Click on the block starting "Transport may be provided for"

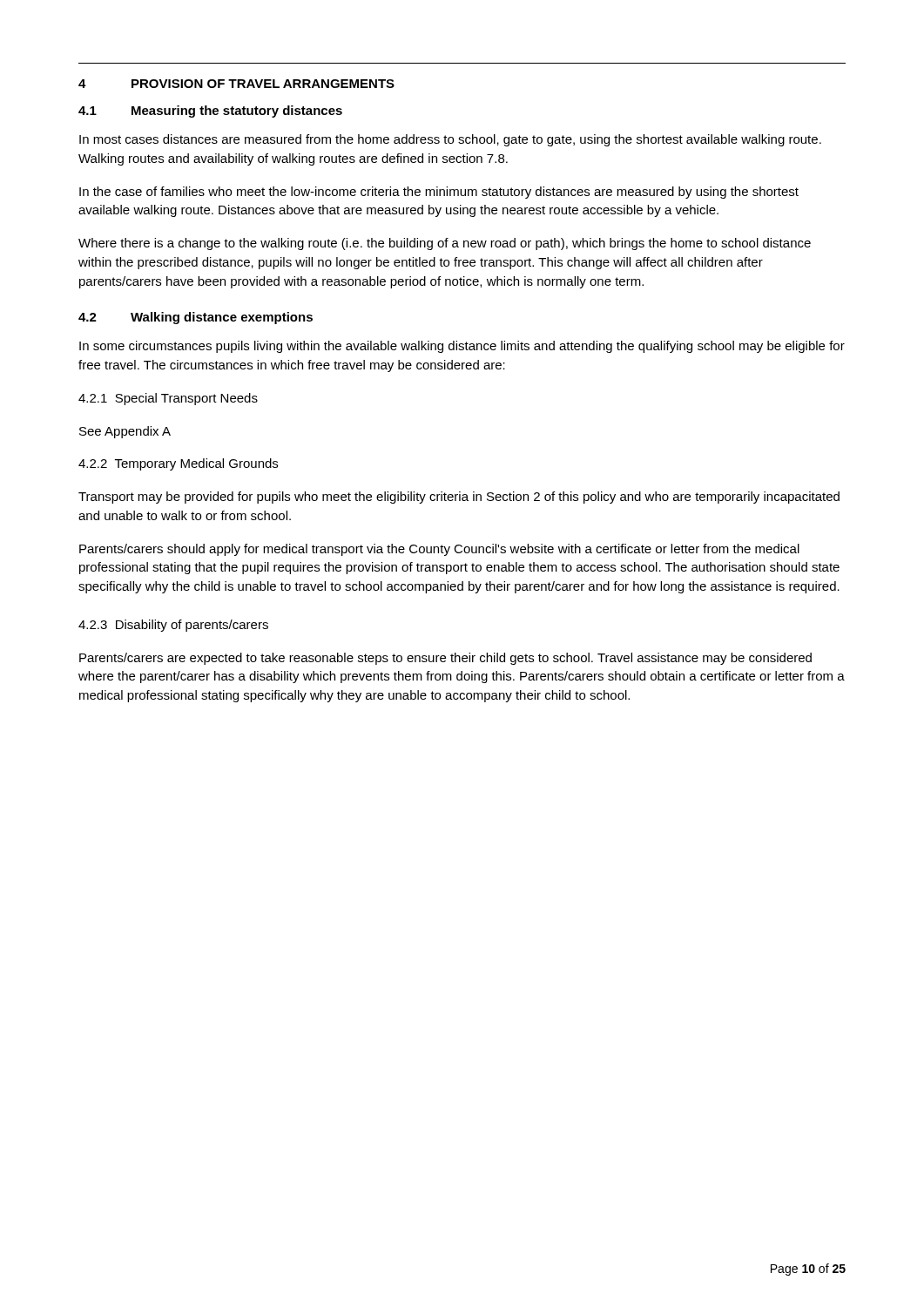click(x=459, y=506)
